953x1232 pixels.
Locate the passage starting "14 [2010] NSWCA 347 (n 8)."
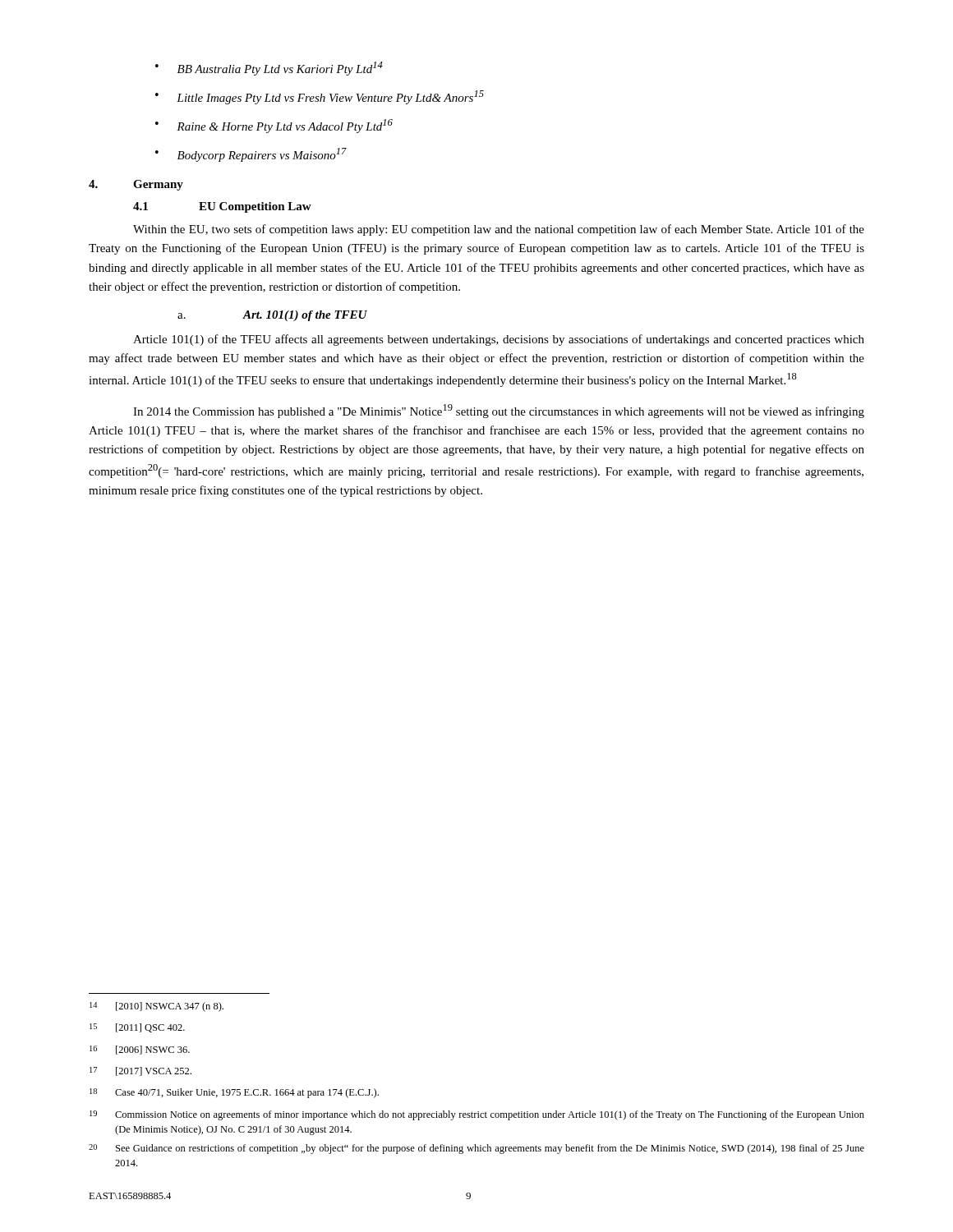point(157,1007)
